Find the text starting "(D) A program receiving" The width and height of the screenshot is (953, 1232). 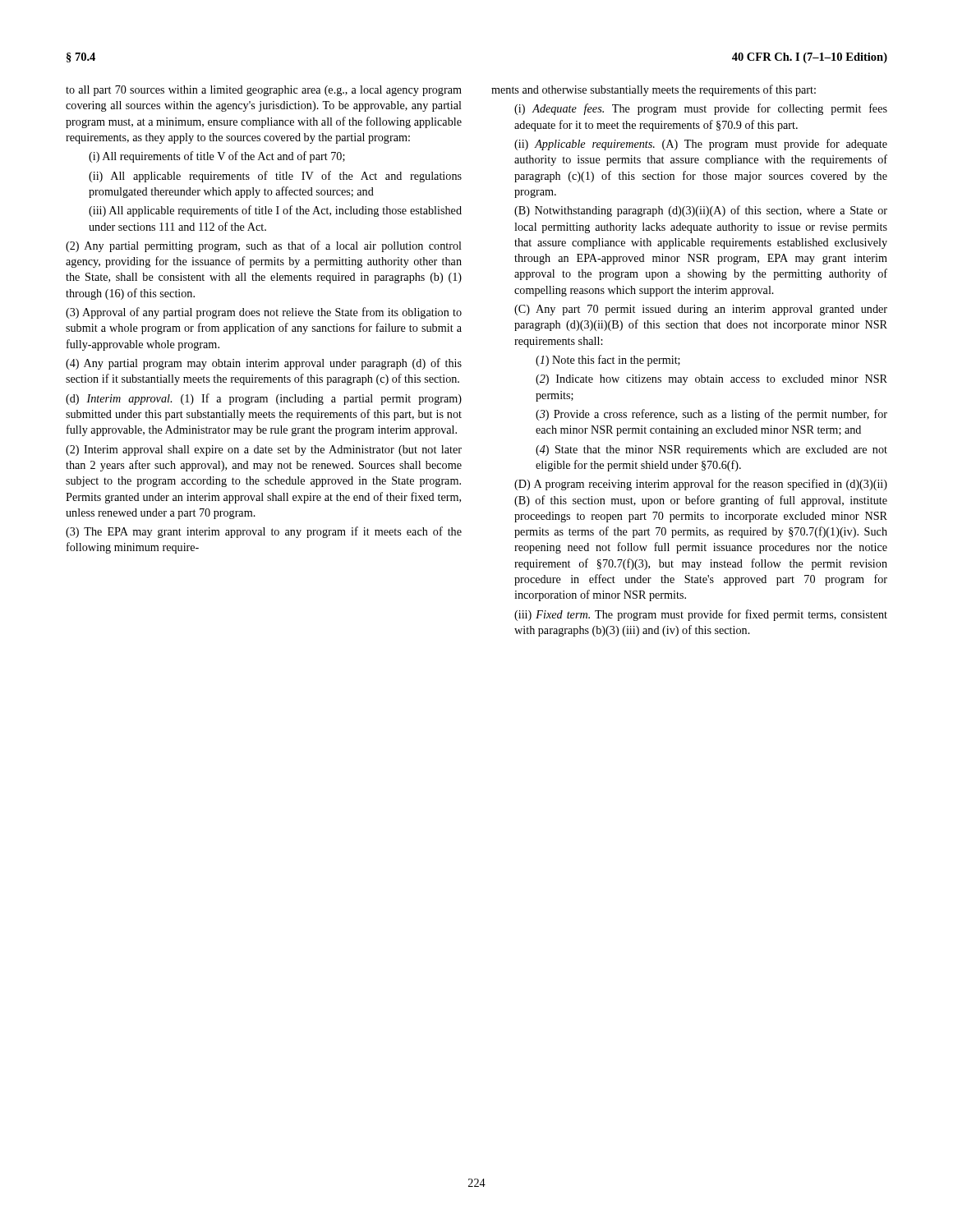point(701,539)
